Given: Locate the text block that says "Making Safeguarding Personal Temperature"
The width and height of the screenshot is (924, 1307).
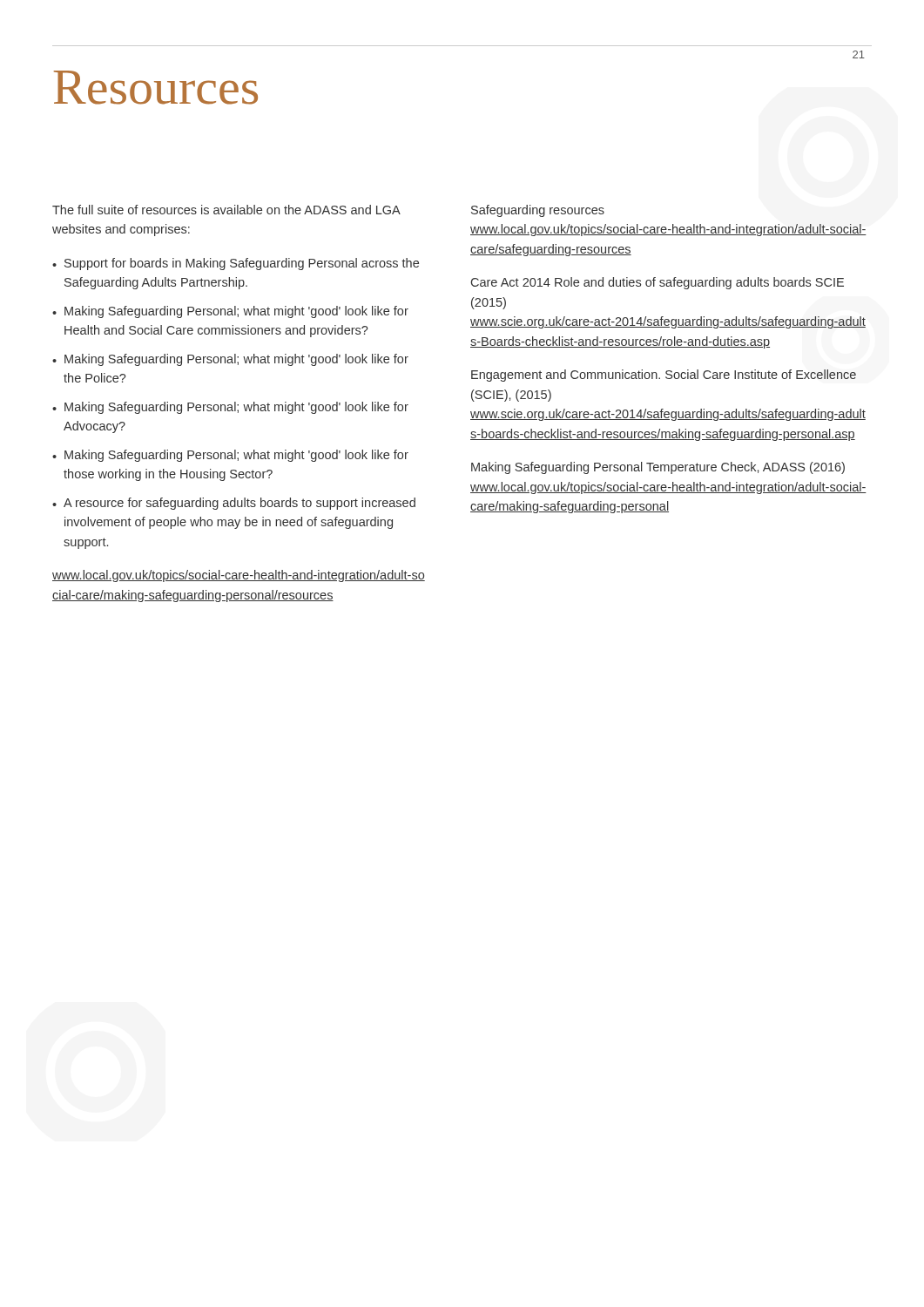Looking at the screenshot, I should (668, 487).
